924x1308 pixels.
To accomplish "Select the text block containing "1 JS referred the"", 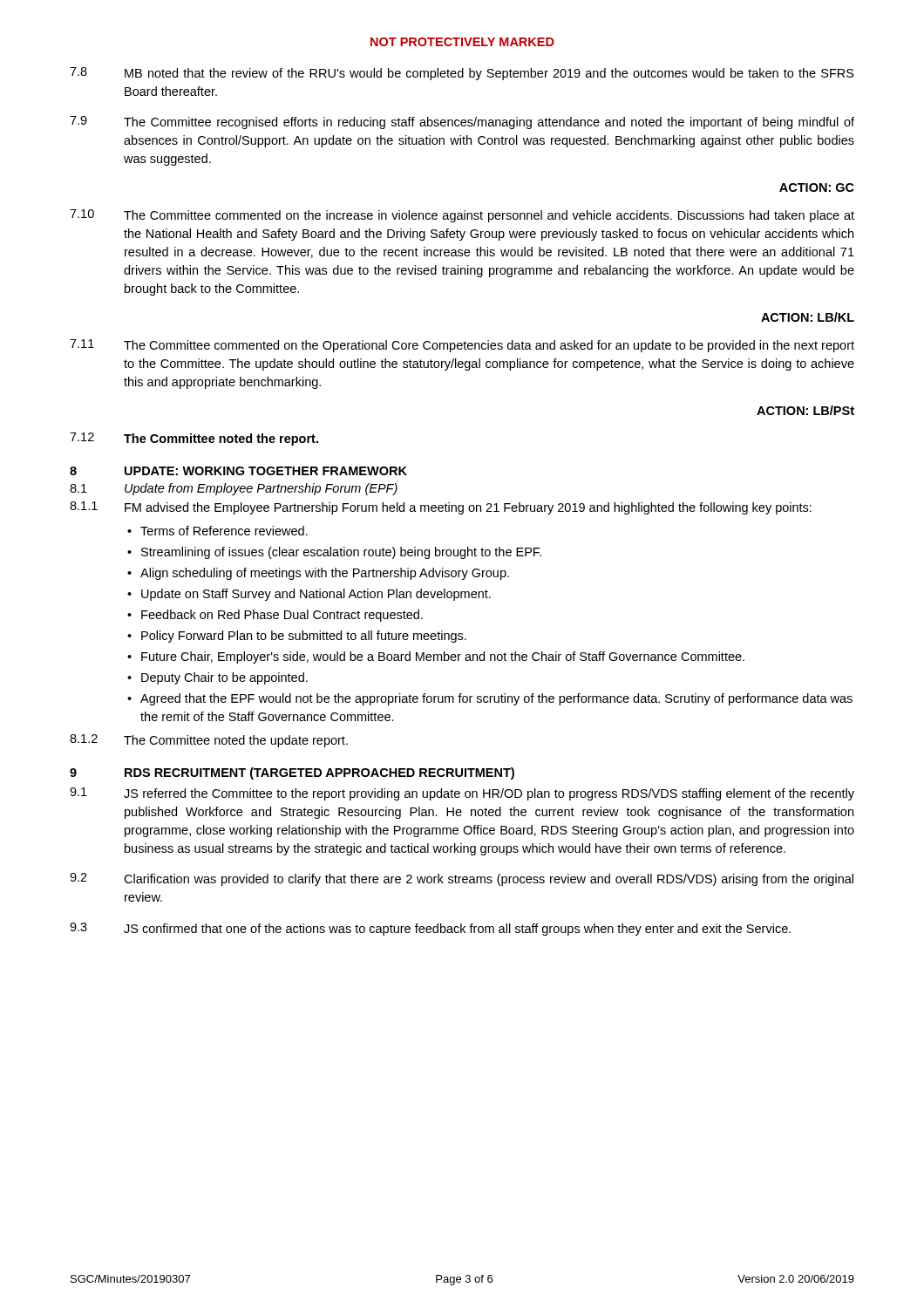I will coord(462,822).
